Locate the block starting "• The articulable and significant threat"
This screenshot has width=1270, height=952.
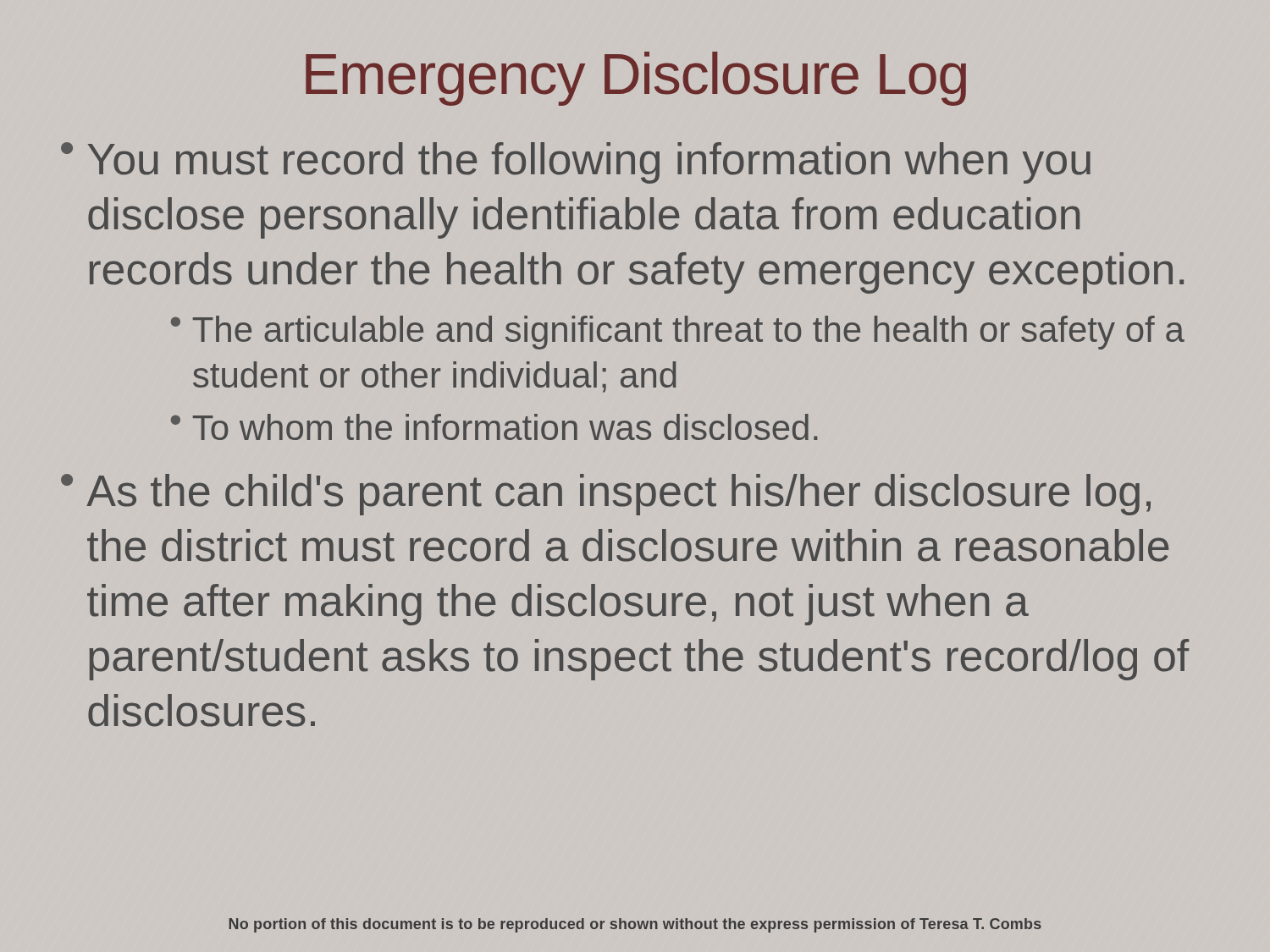tap(694, 353)
